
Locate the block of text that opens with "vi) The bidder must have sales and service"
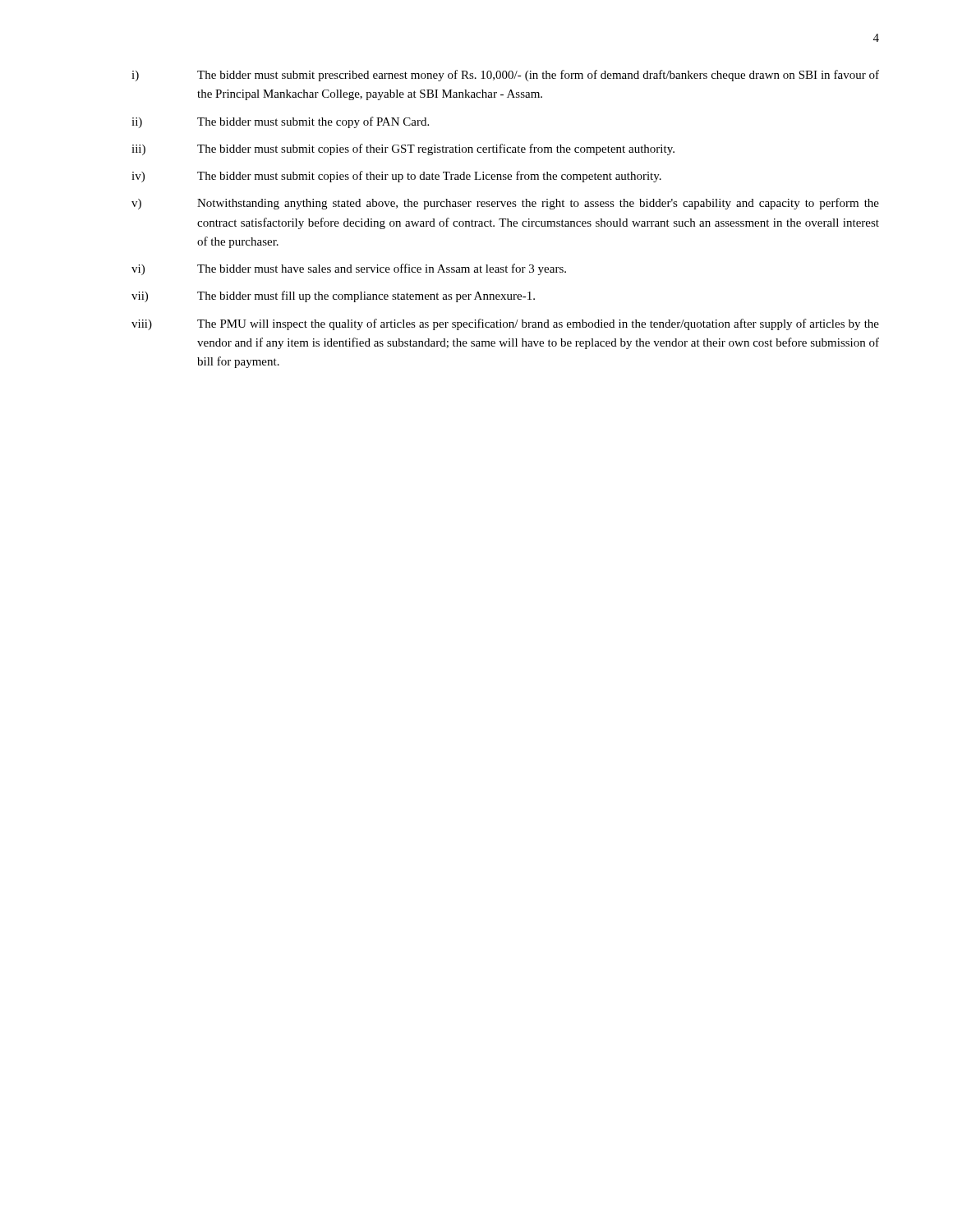505,269
